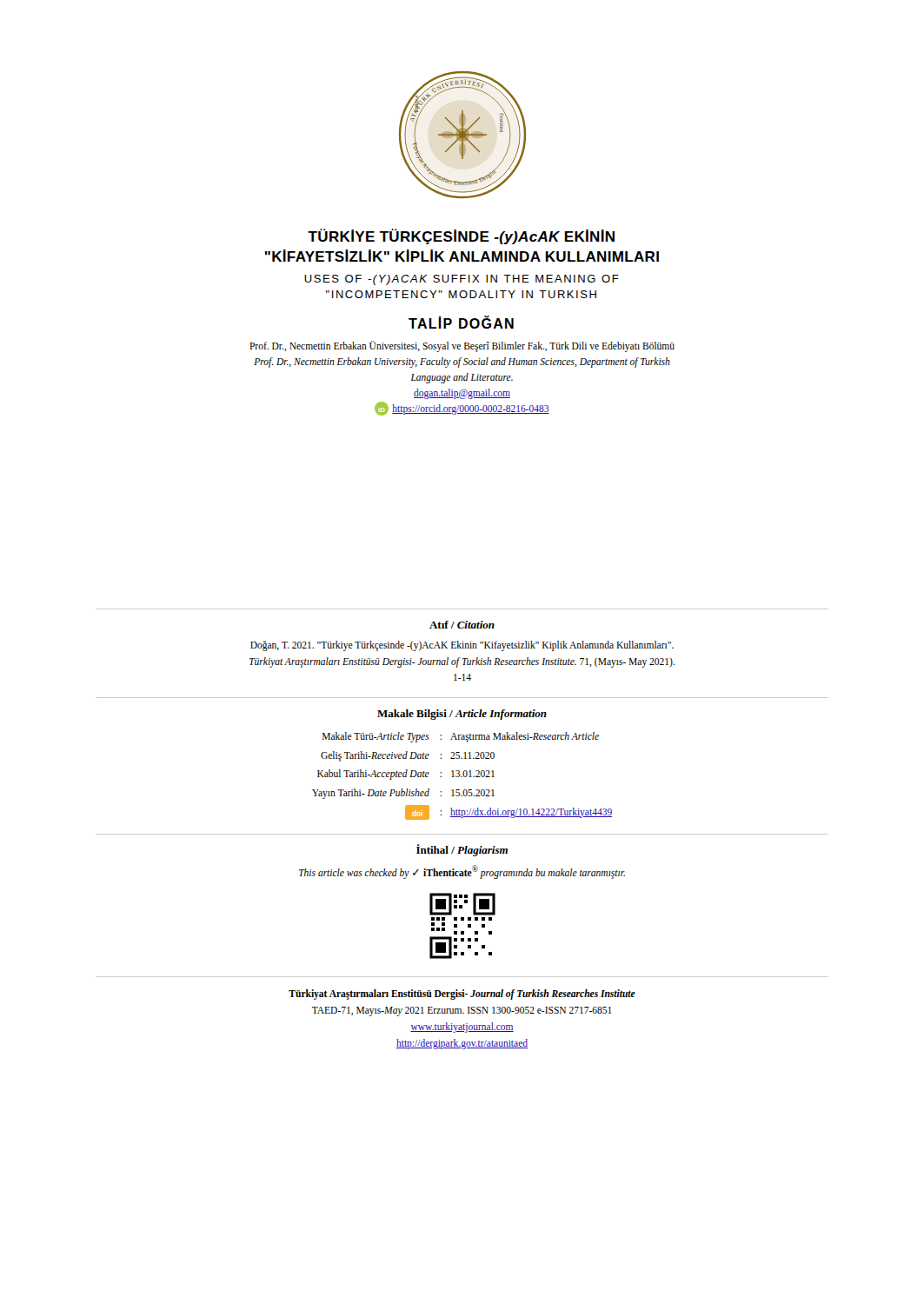This screenshot has height=1304, width=924.
Task: Click on the logo
Action: pos(462,102)
